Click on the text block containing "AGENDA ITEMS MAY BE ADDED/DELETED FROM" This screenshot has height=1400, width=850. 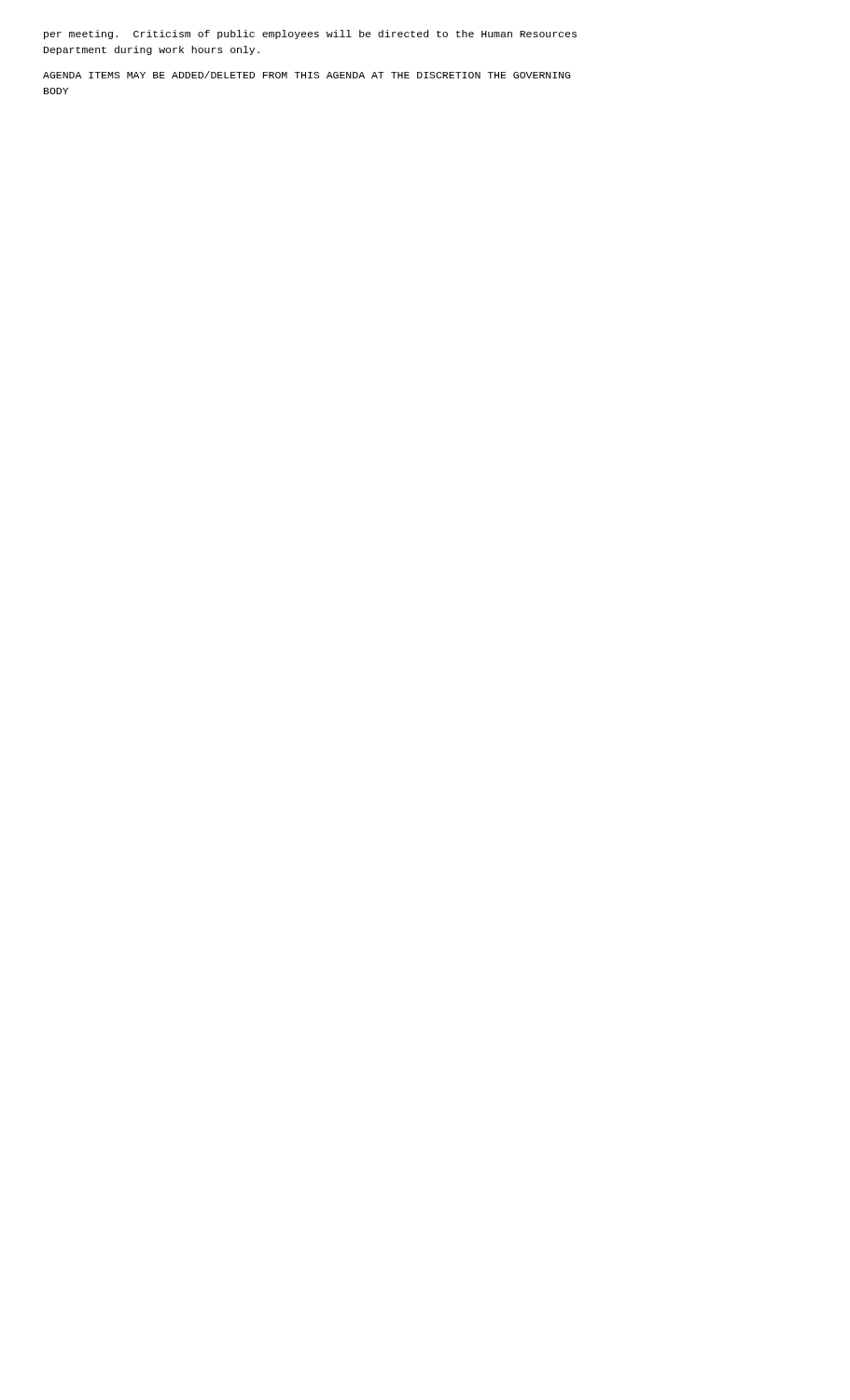tap(307, 83)
